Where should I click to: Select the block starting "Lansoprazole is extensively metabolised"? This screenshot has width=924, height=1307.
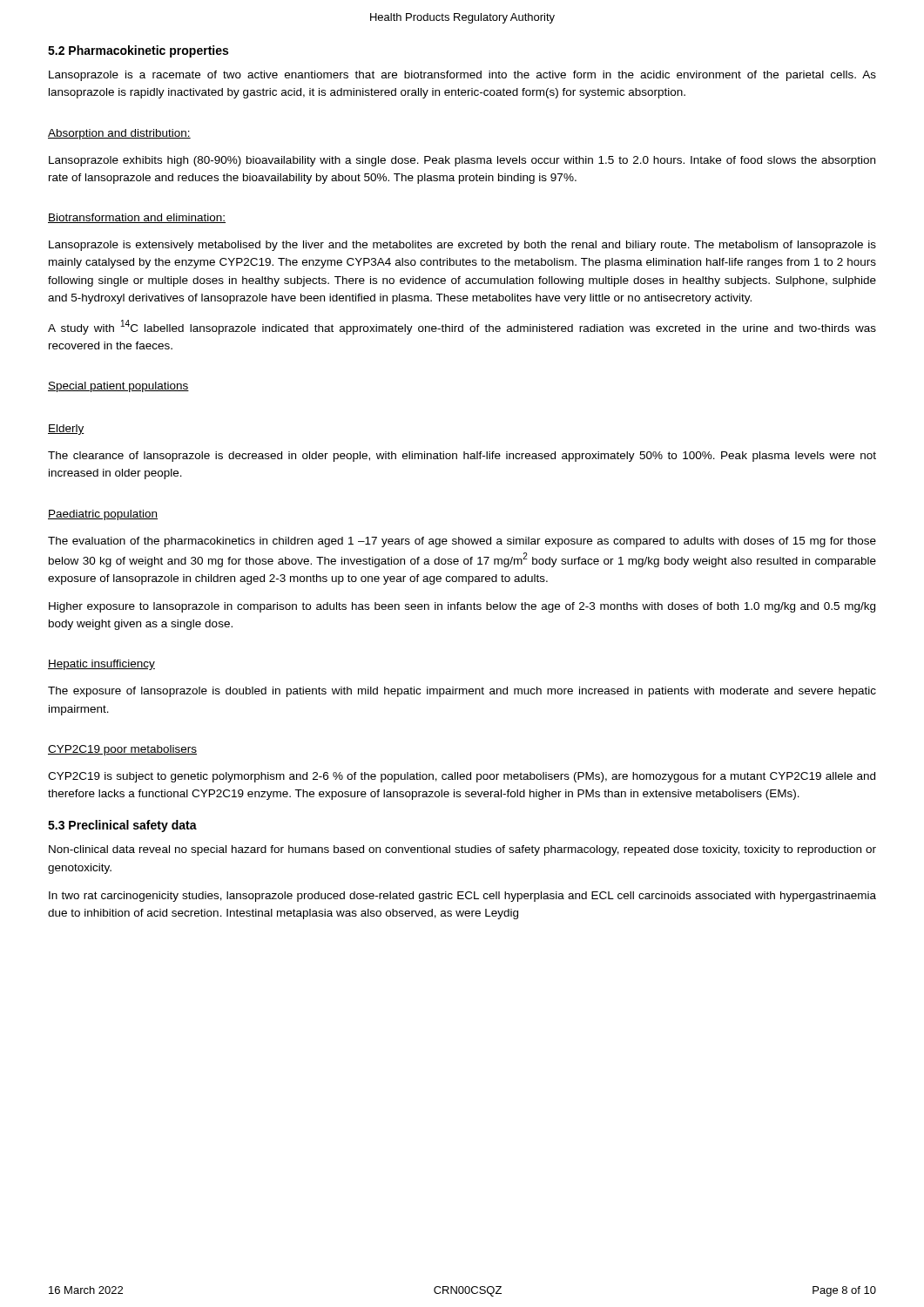click(x=462, y=271)
